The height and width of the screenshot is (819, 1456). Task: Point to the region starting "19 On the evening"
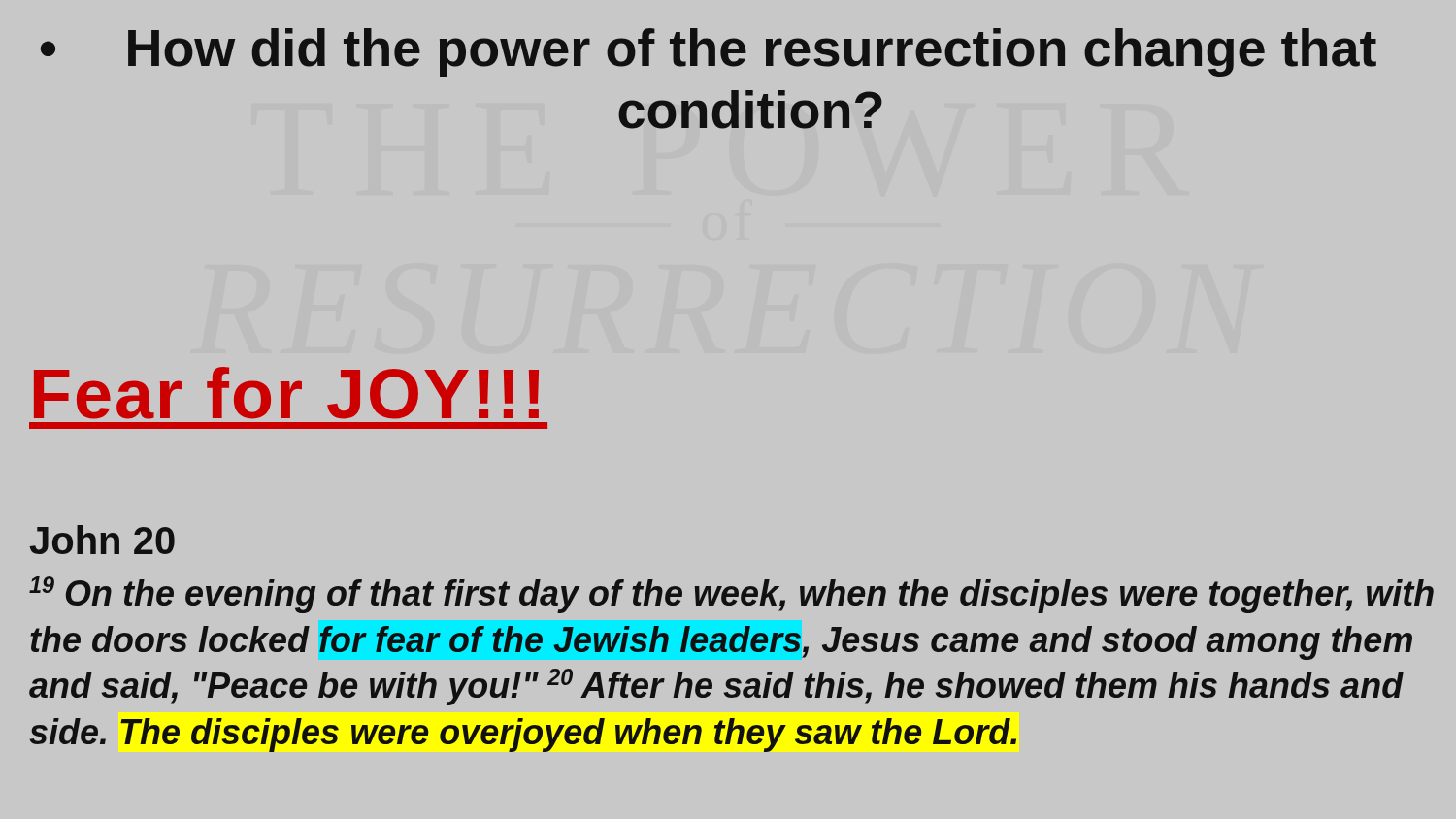click(732, 662)
